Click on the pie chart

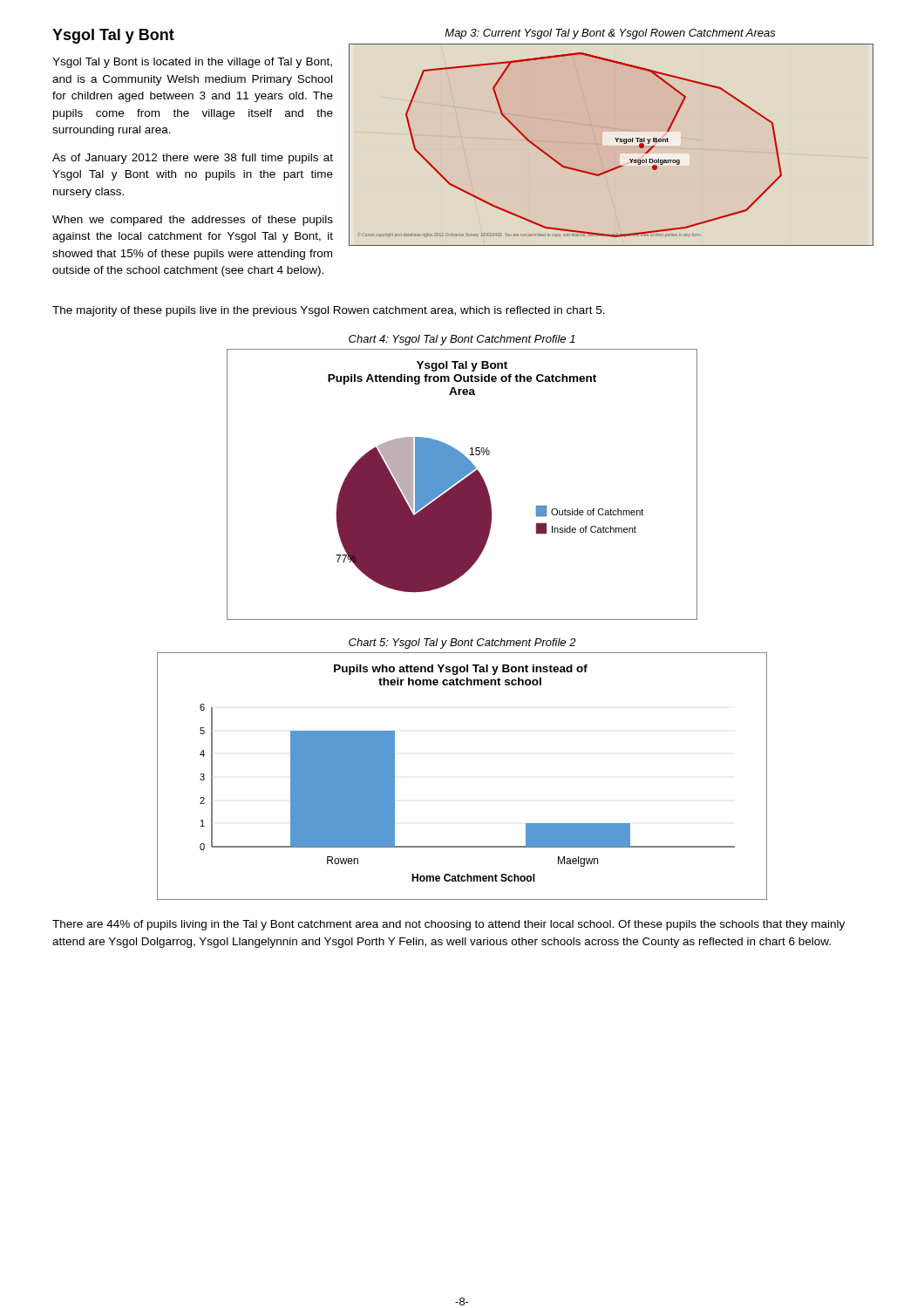(462, 485)
